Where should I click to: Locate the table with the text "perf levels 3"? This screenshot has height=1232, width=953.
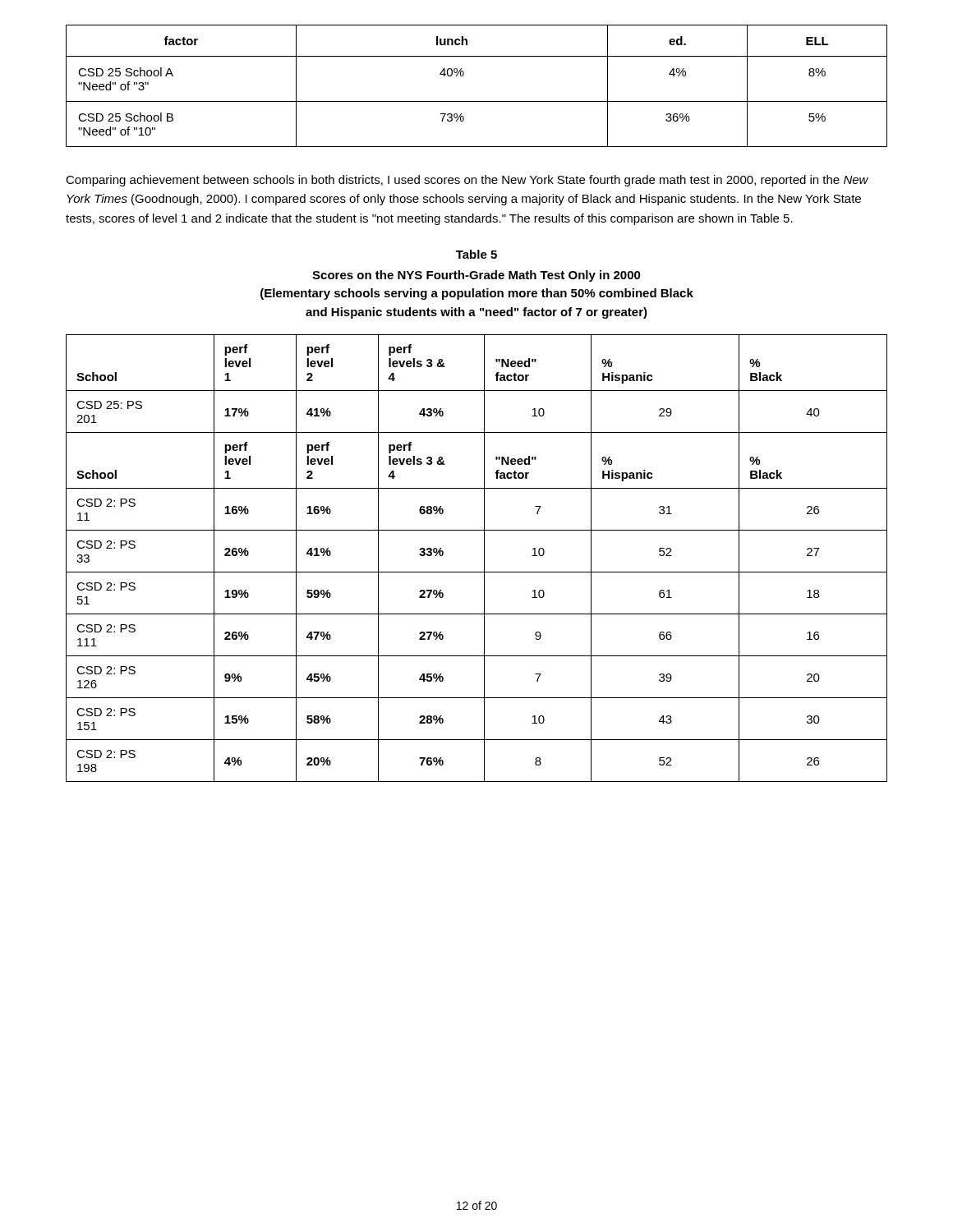coord(476,558)
